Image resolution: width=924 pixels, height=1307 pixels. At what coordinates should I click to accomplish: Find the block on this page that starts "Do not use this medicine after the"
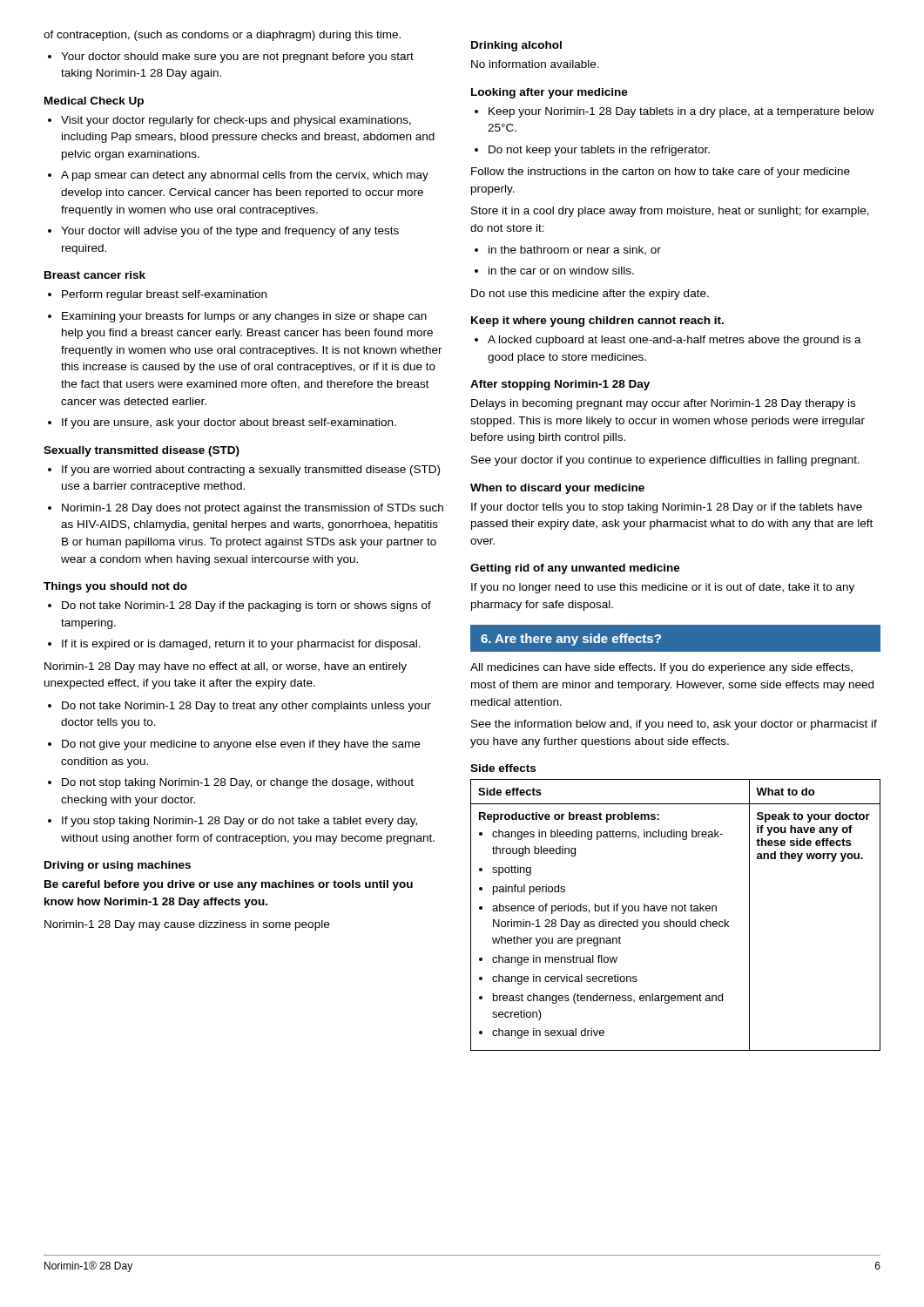(x=590, y=293)
